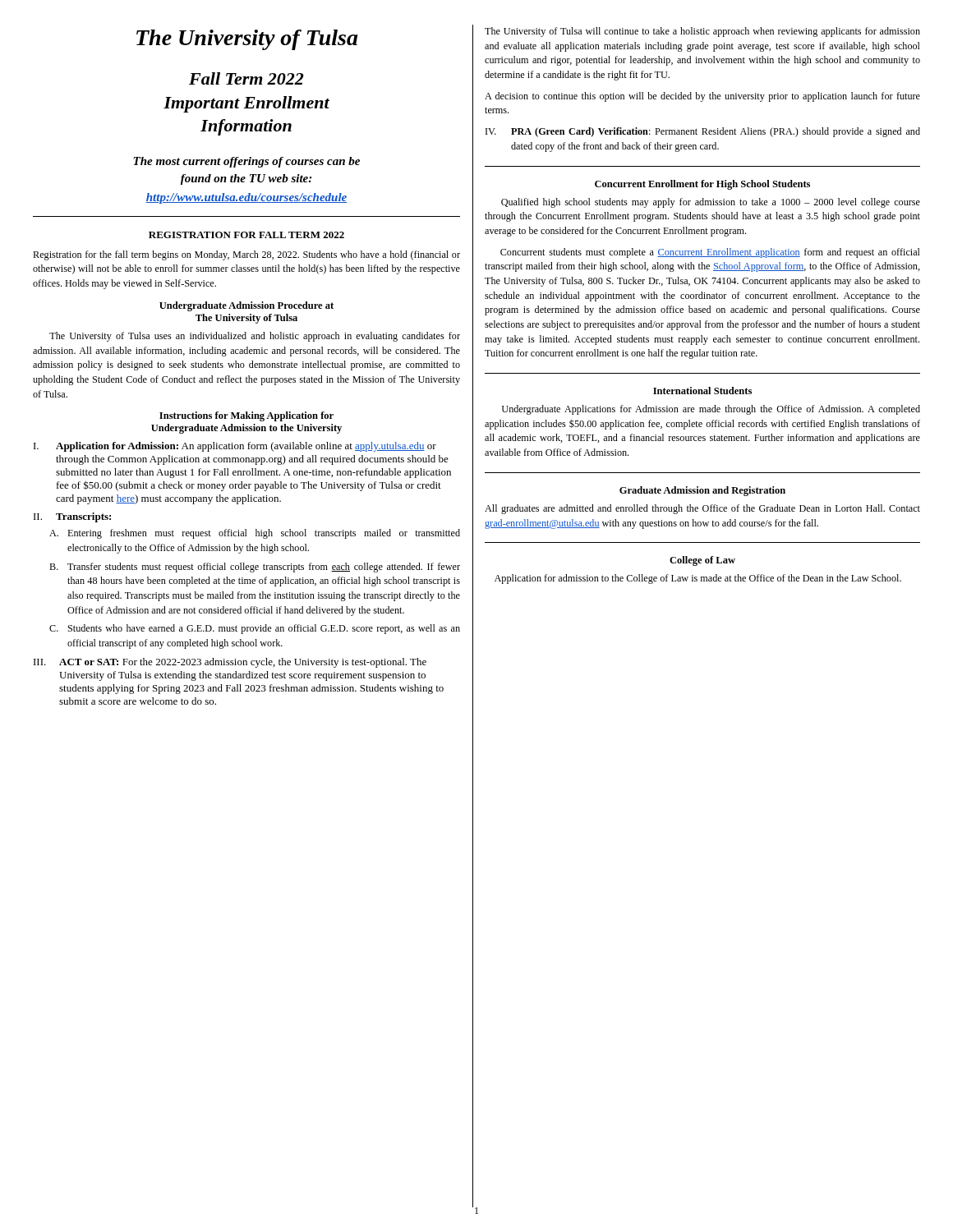Navigate to the element starting "II. Transcripts:"
Viewport: 953px width, 1232px height.
point(72,517)
